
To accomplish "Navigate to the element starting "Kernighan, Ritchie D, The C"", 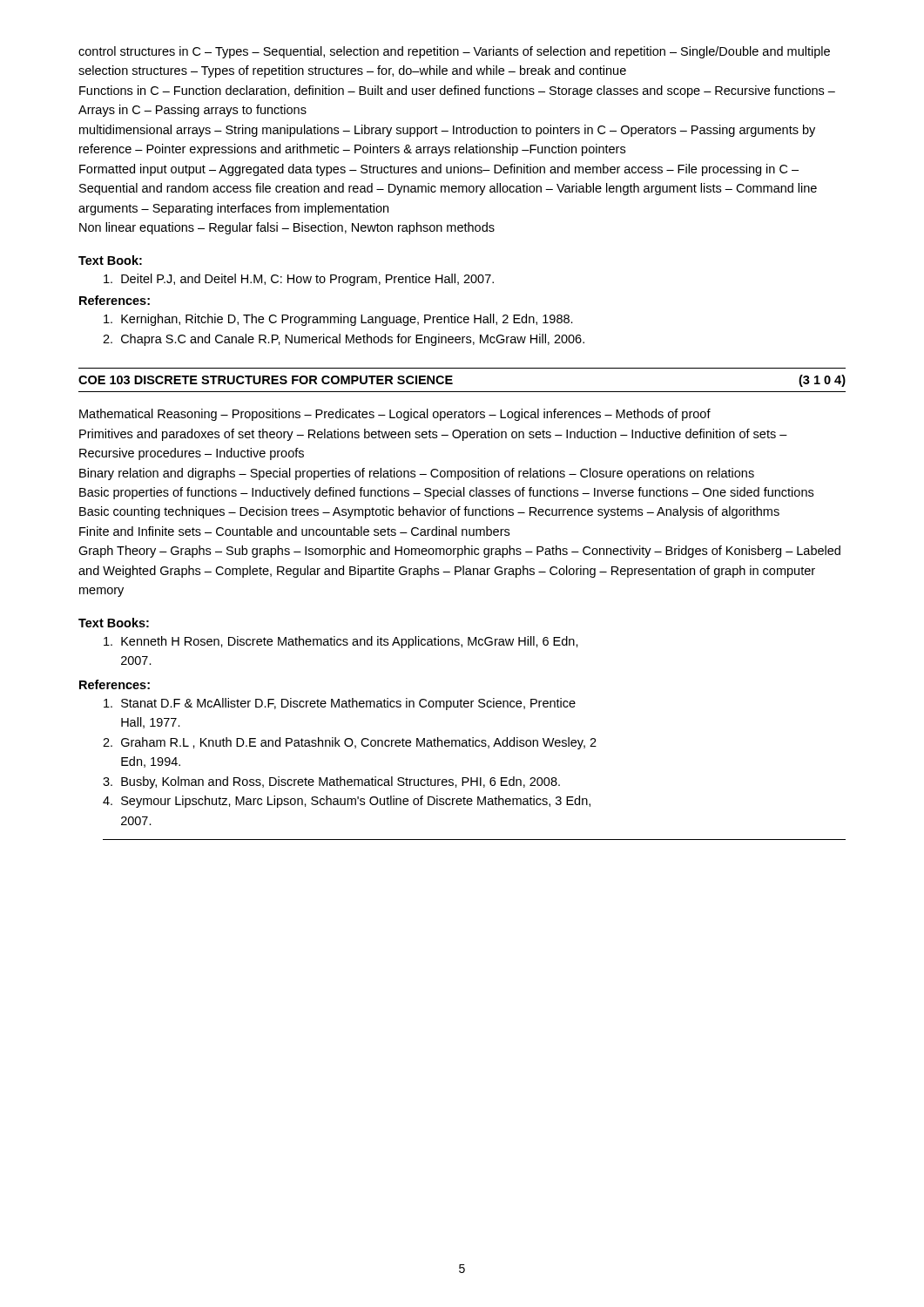I will 338,319.
